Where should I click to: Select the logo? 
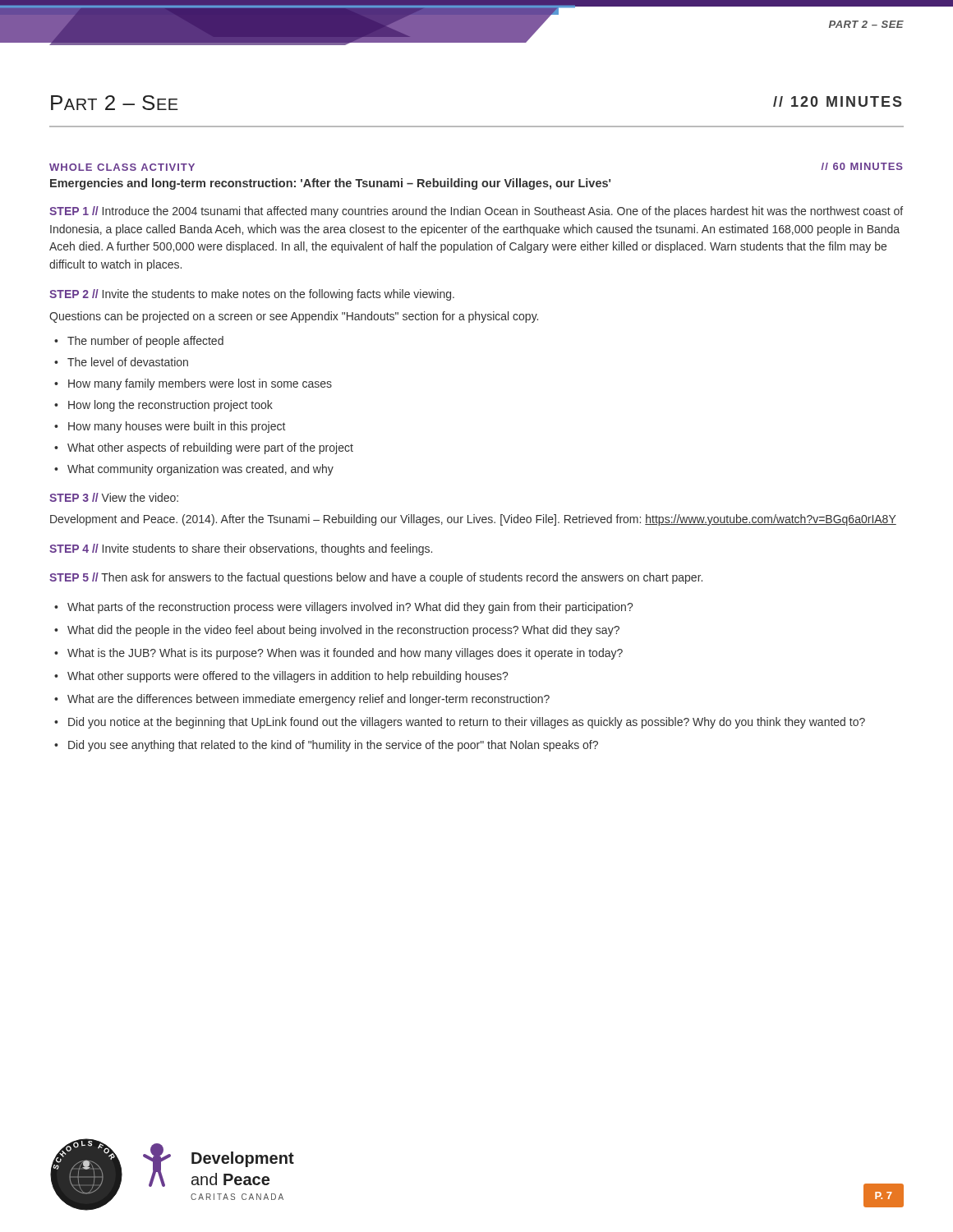click(172, 1174)
